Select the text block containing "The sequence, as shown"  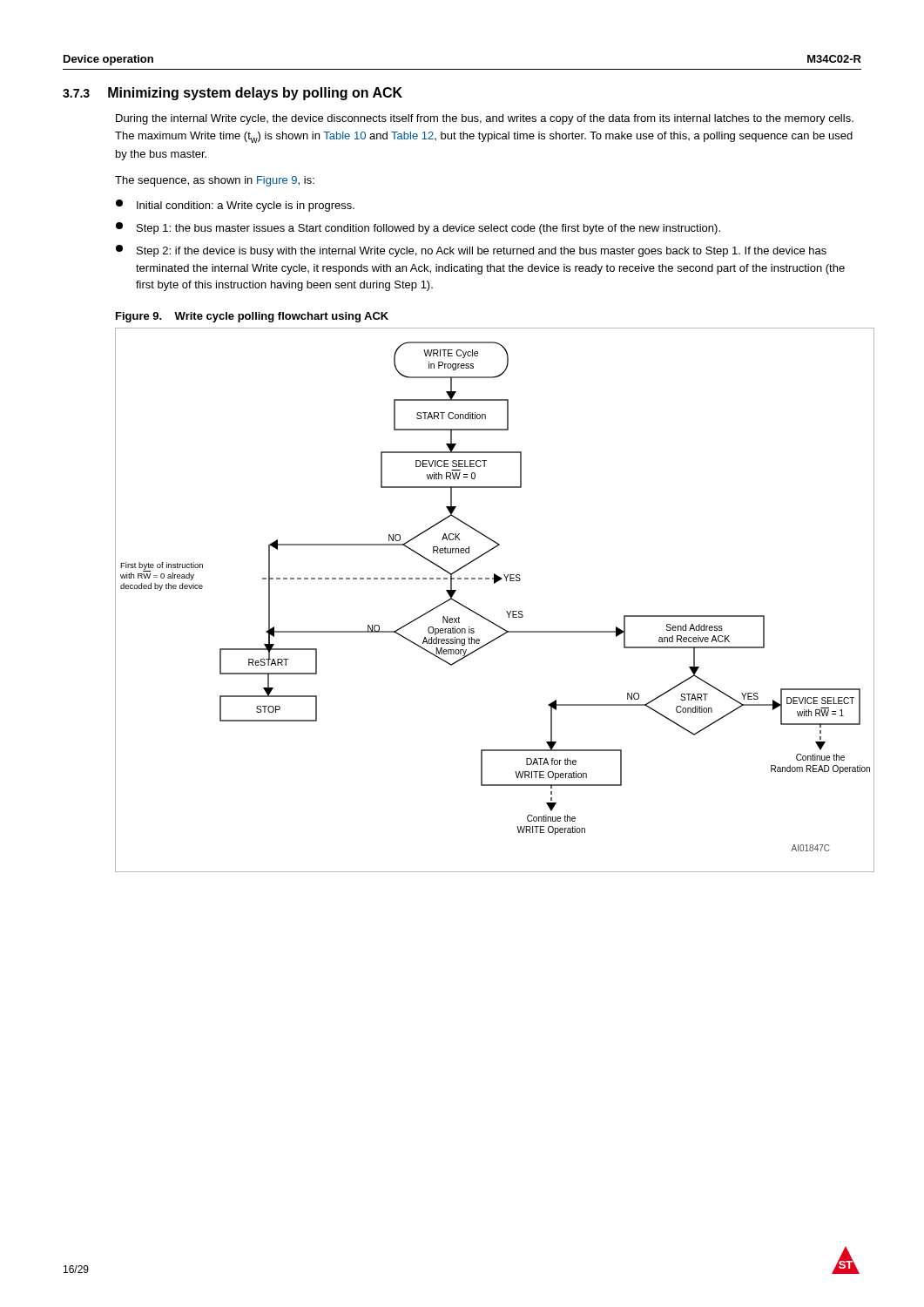(215, 180)
